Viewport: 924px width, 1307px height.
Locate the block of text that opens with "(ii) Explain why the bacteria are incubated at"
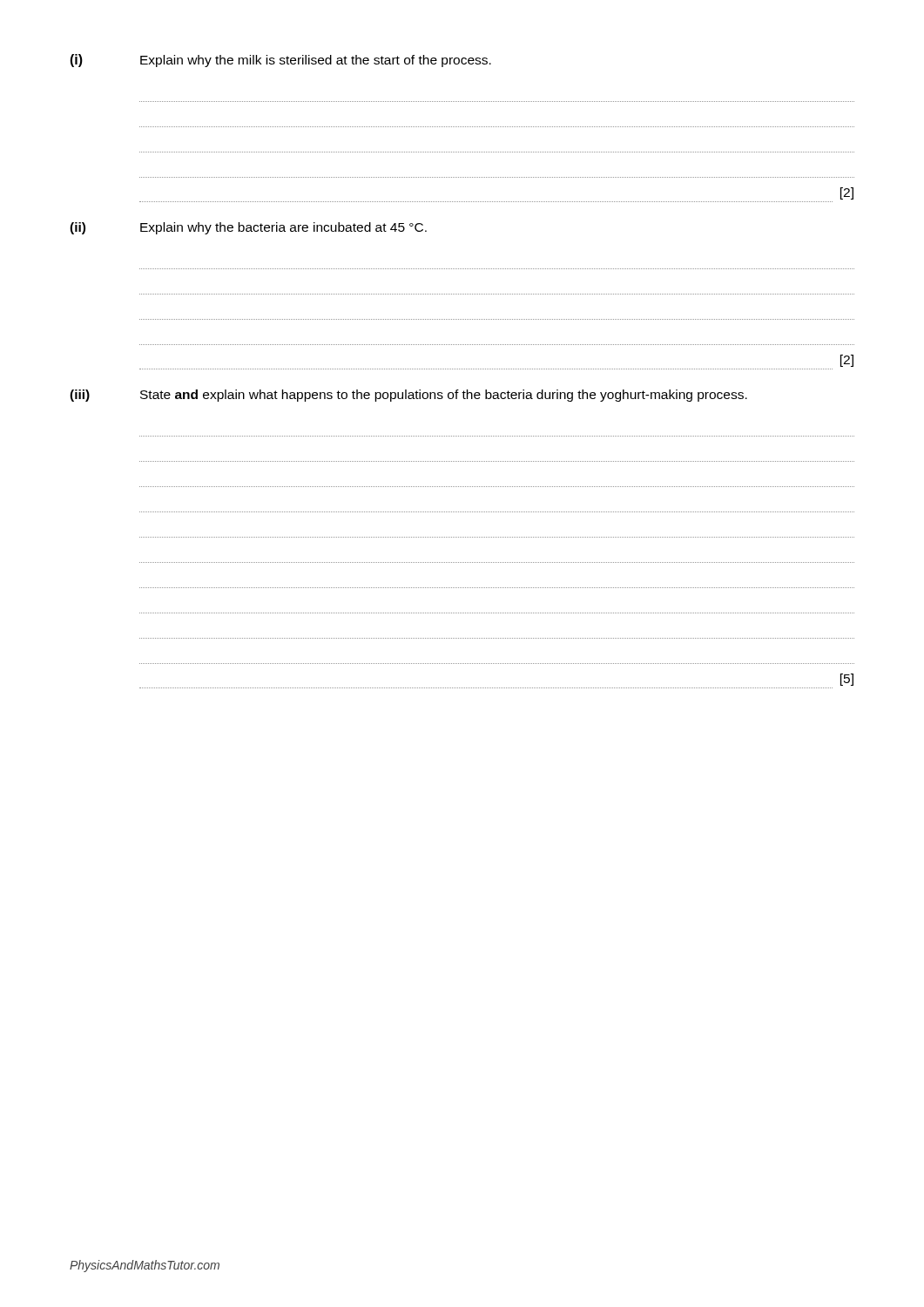point(248,228)
